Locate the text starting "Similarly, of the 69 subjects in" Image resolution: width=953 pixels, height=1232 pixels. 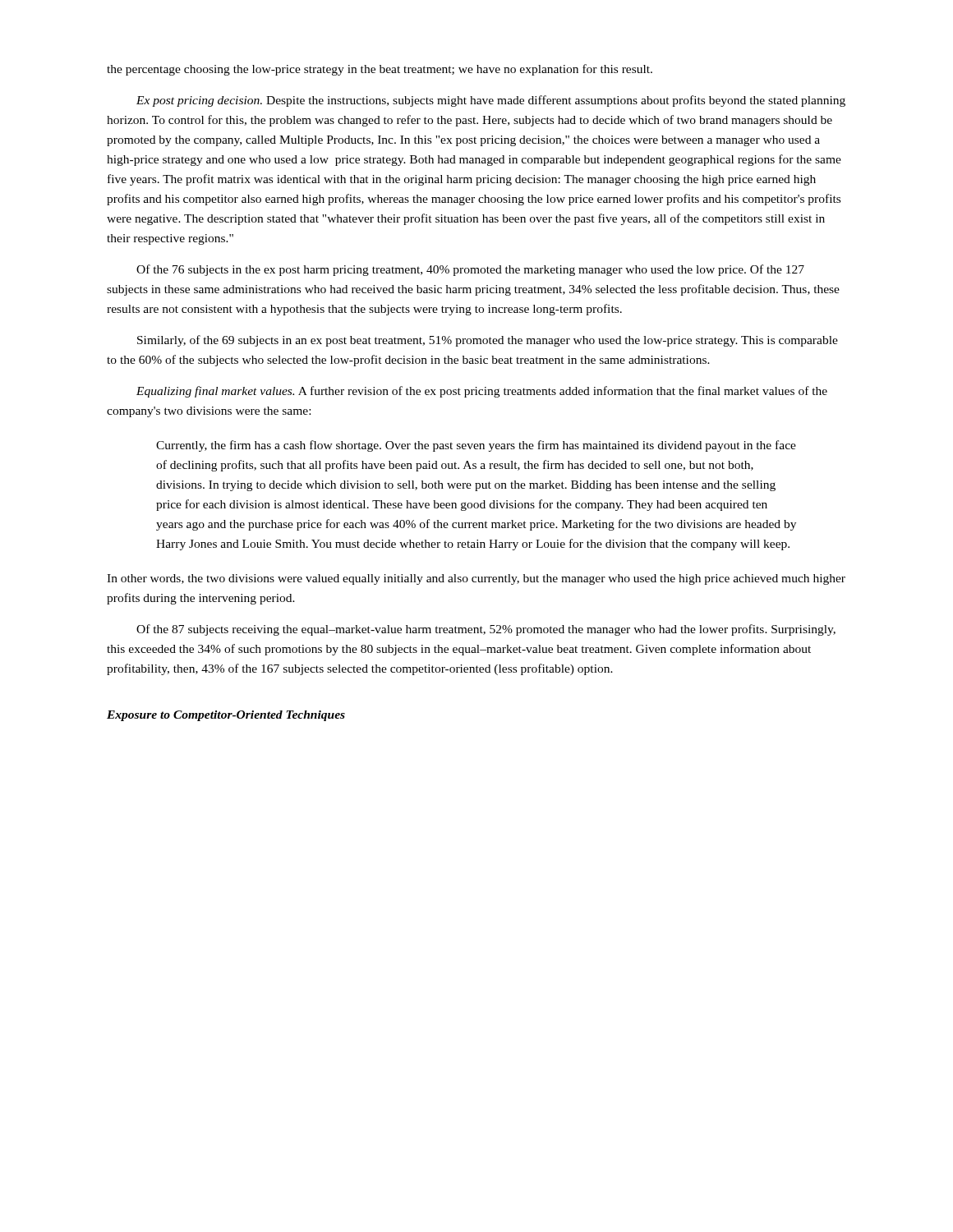(476, 350)
